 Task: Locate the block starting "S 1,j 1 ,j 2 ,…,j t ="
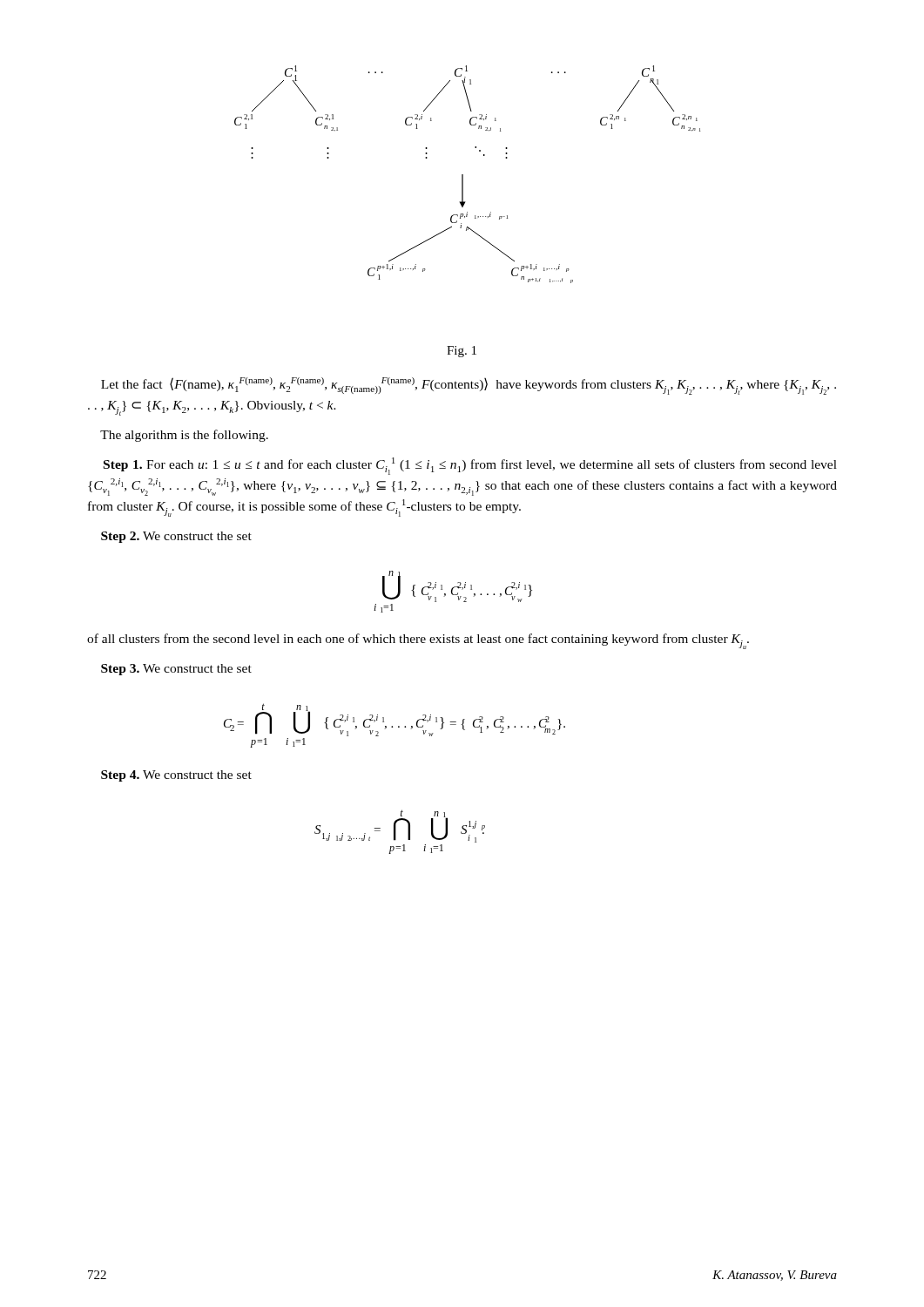pyautogui.click(x=462, y=829)
